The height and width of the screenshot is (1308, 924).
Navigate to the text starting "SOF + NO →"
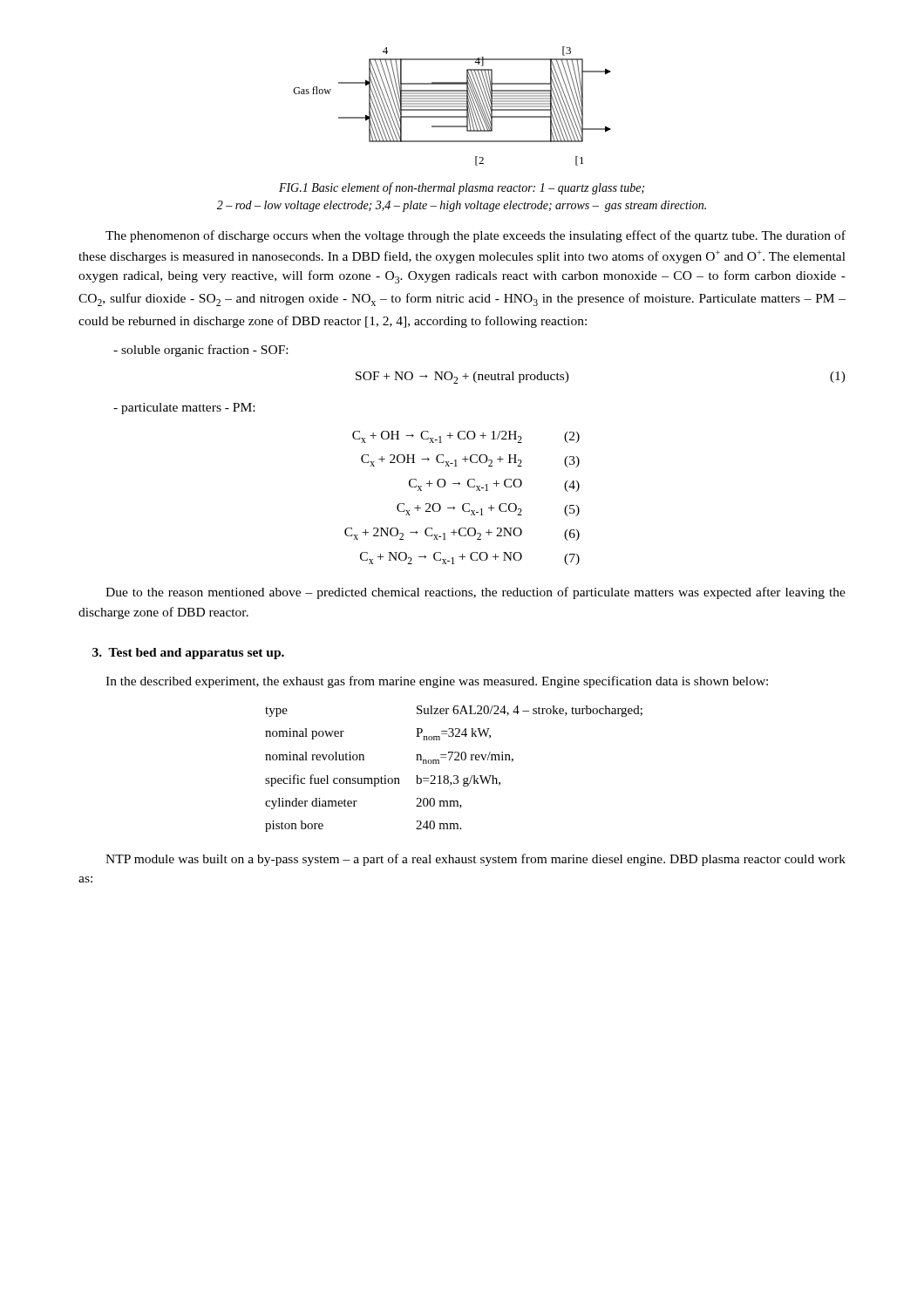(x=465, y=377)
